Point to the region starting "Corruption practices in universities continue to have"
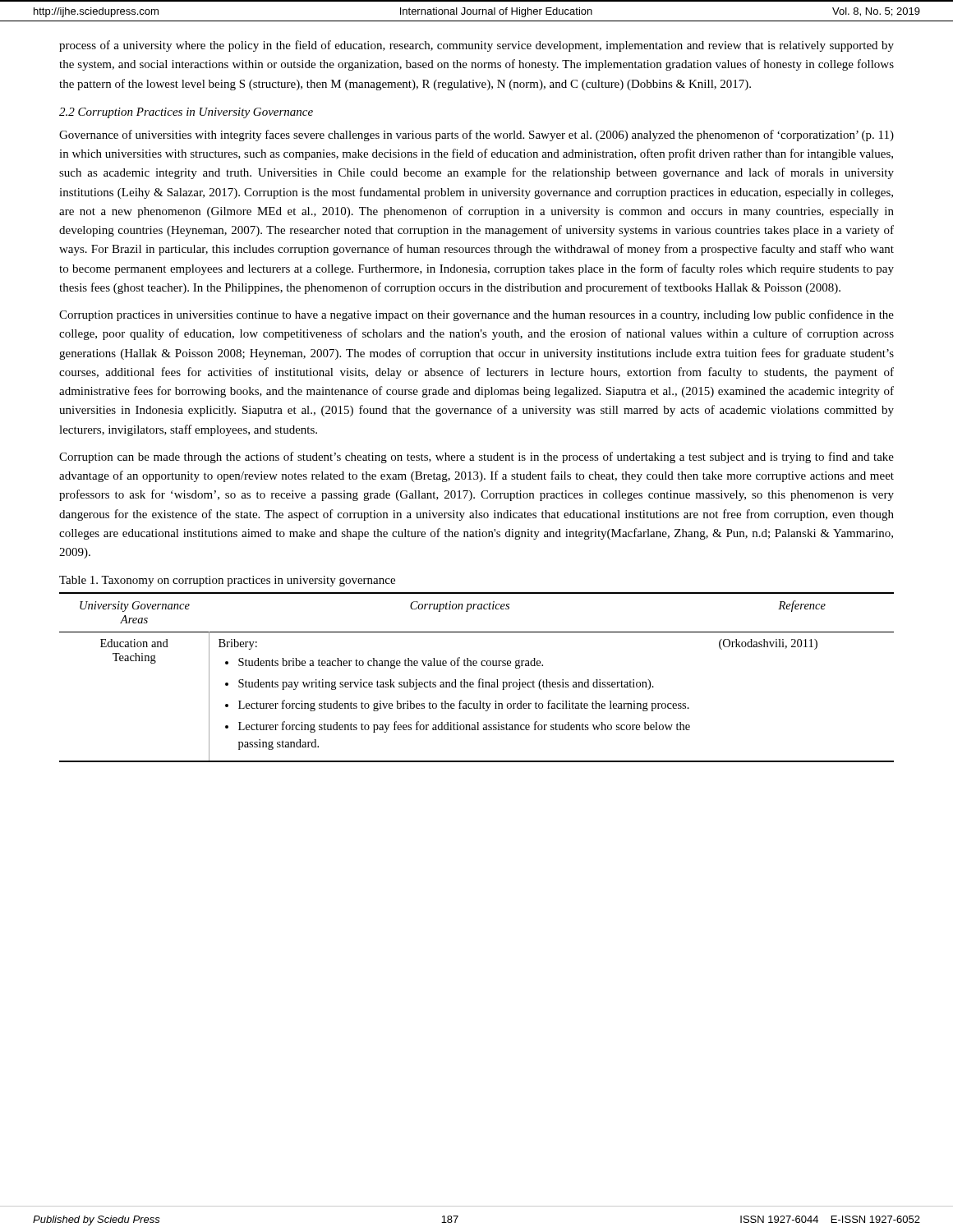Screen dimensions: 1232x953 tap(476, 372)
